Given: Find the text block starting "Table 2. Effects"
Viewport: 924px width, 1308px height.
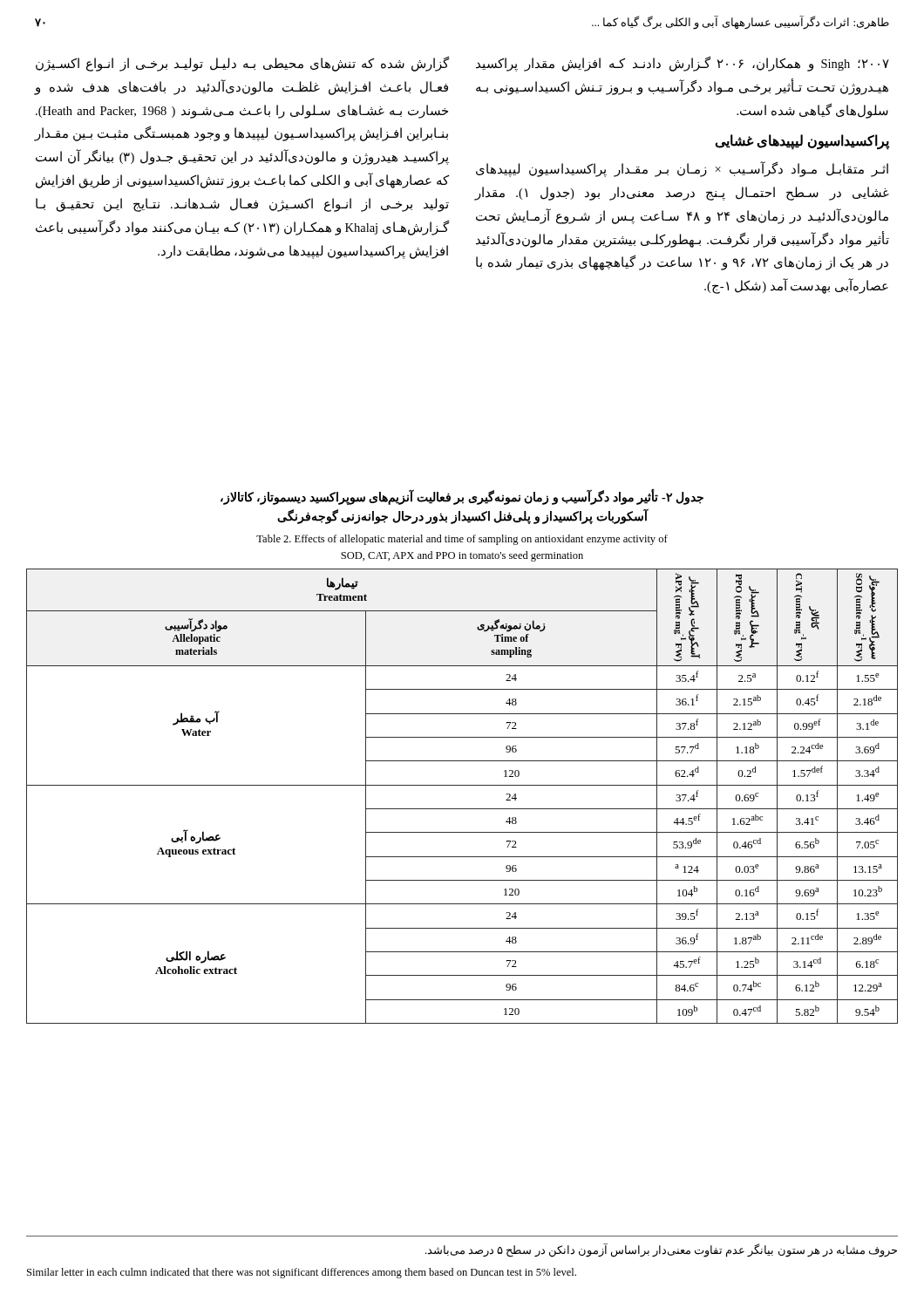Looking at the screenshot, I should tap(462, 547).
